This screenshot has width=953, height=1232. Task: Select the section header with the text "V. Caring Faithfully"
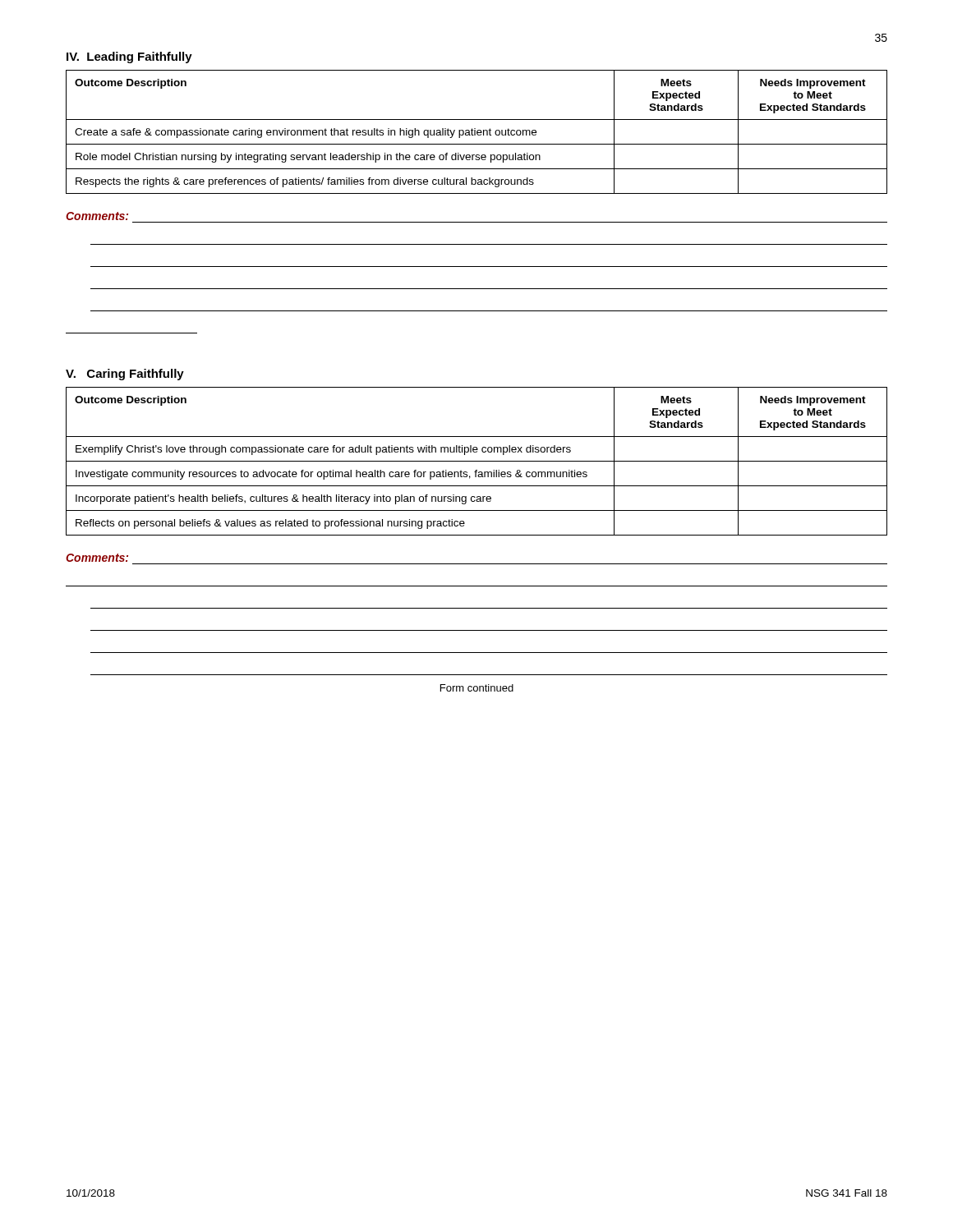pos(125,373)
